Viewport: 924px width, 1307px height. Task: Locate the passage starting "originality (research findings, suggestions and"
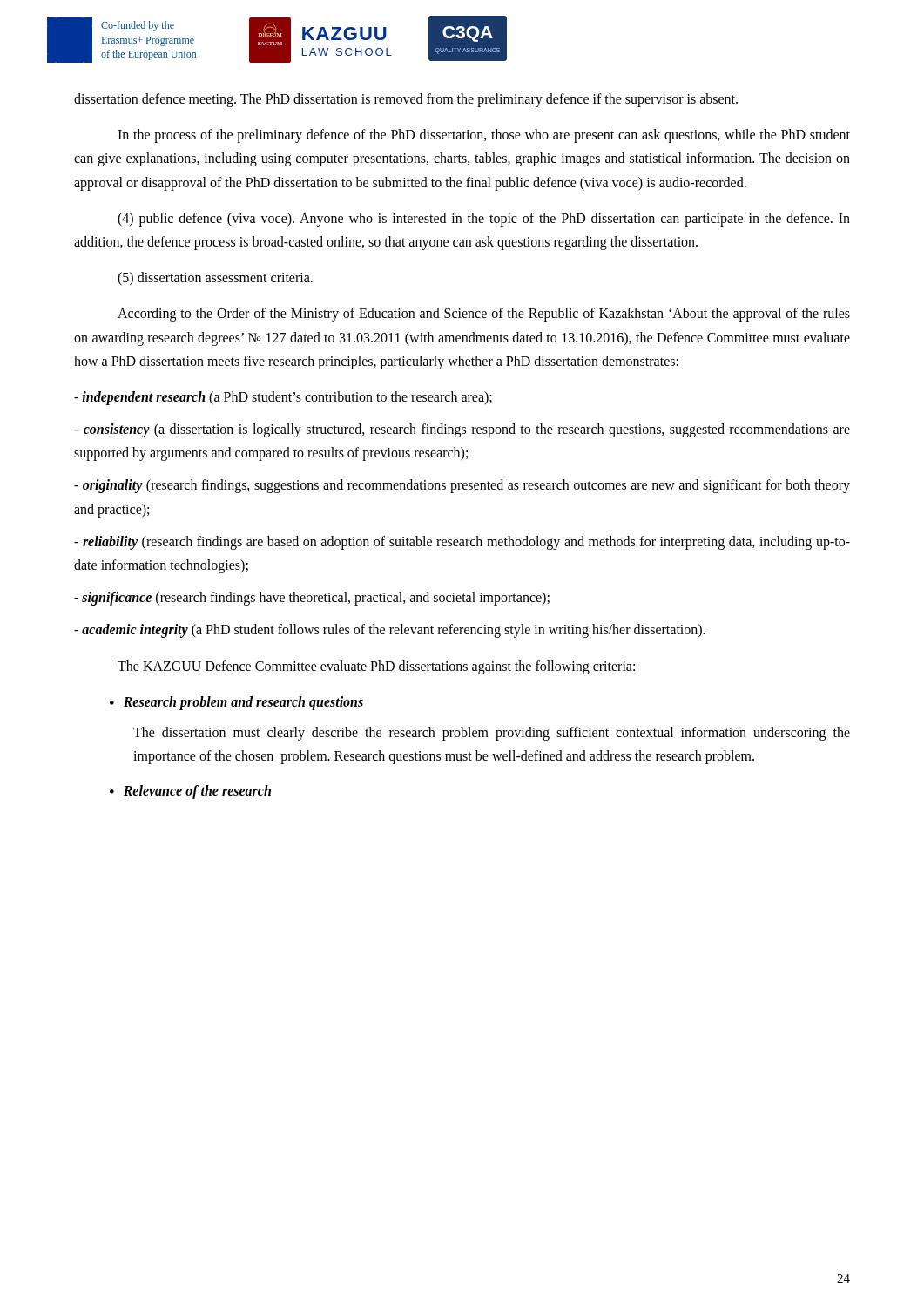click(462, 497)
